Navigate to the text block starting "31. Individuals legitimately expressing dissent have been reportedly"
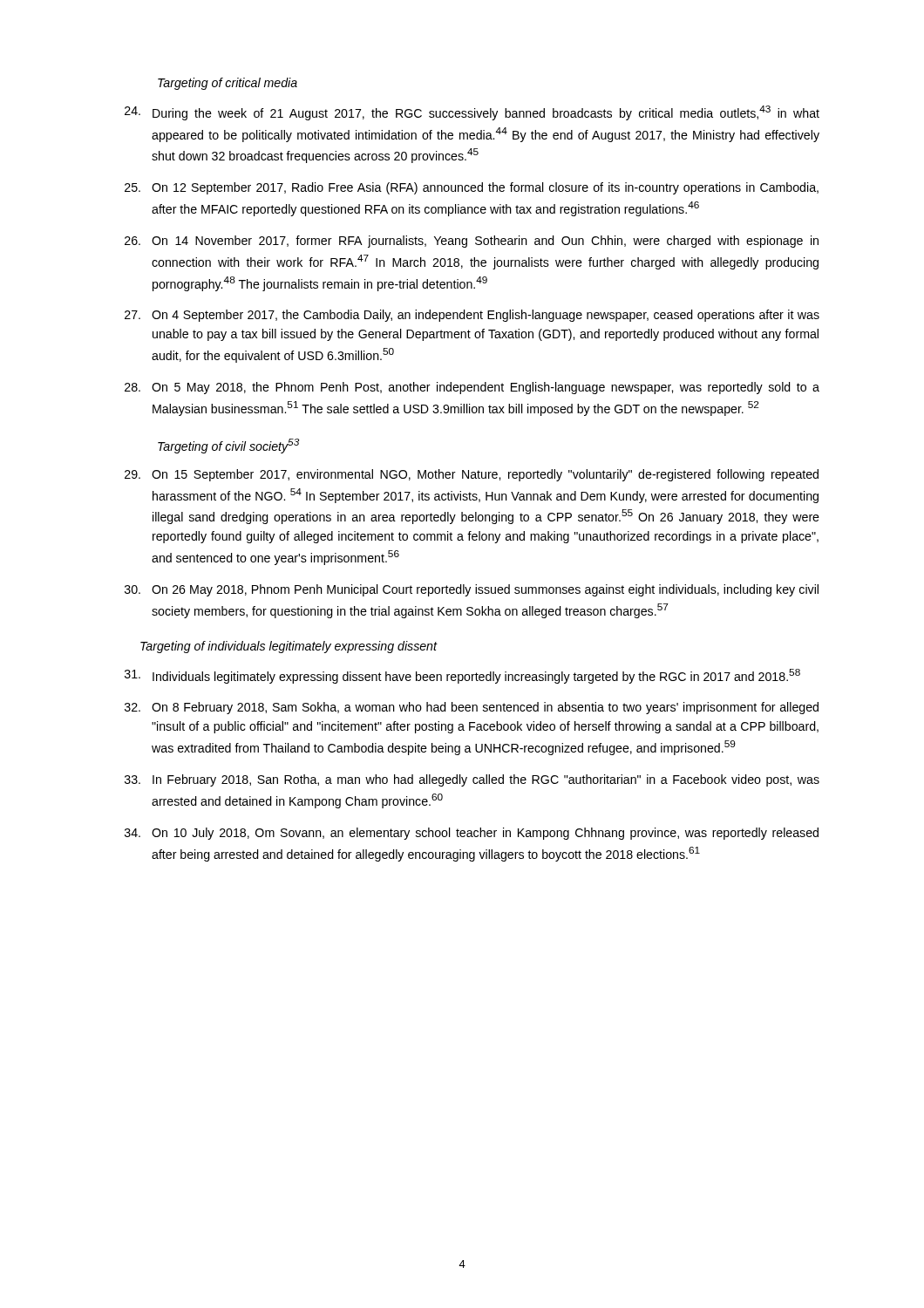 [x=462, y=675]
